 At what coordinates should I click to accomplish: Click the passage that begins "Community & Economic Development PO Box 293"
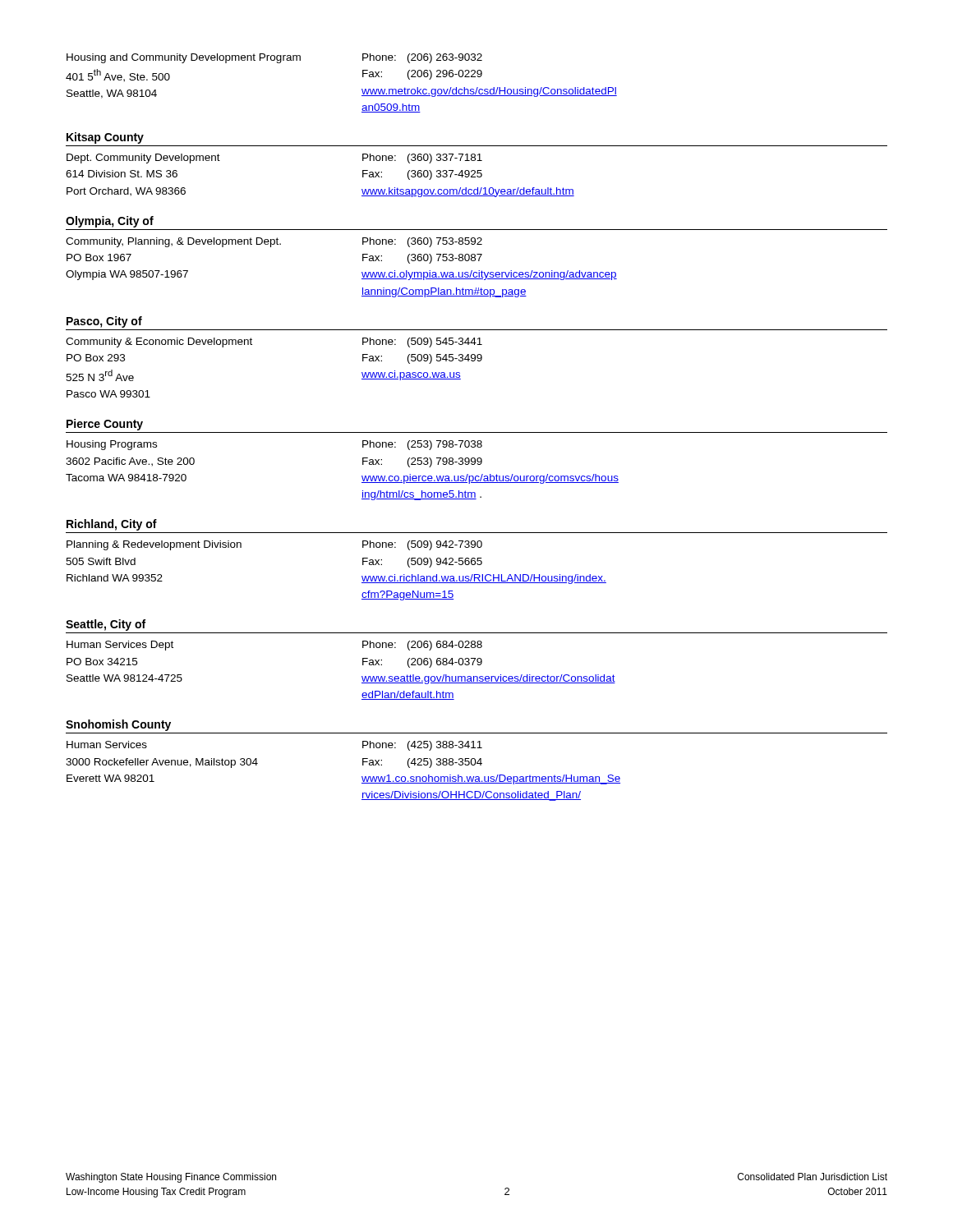pos(476,368)
